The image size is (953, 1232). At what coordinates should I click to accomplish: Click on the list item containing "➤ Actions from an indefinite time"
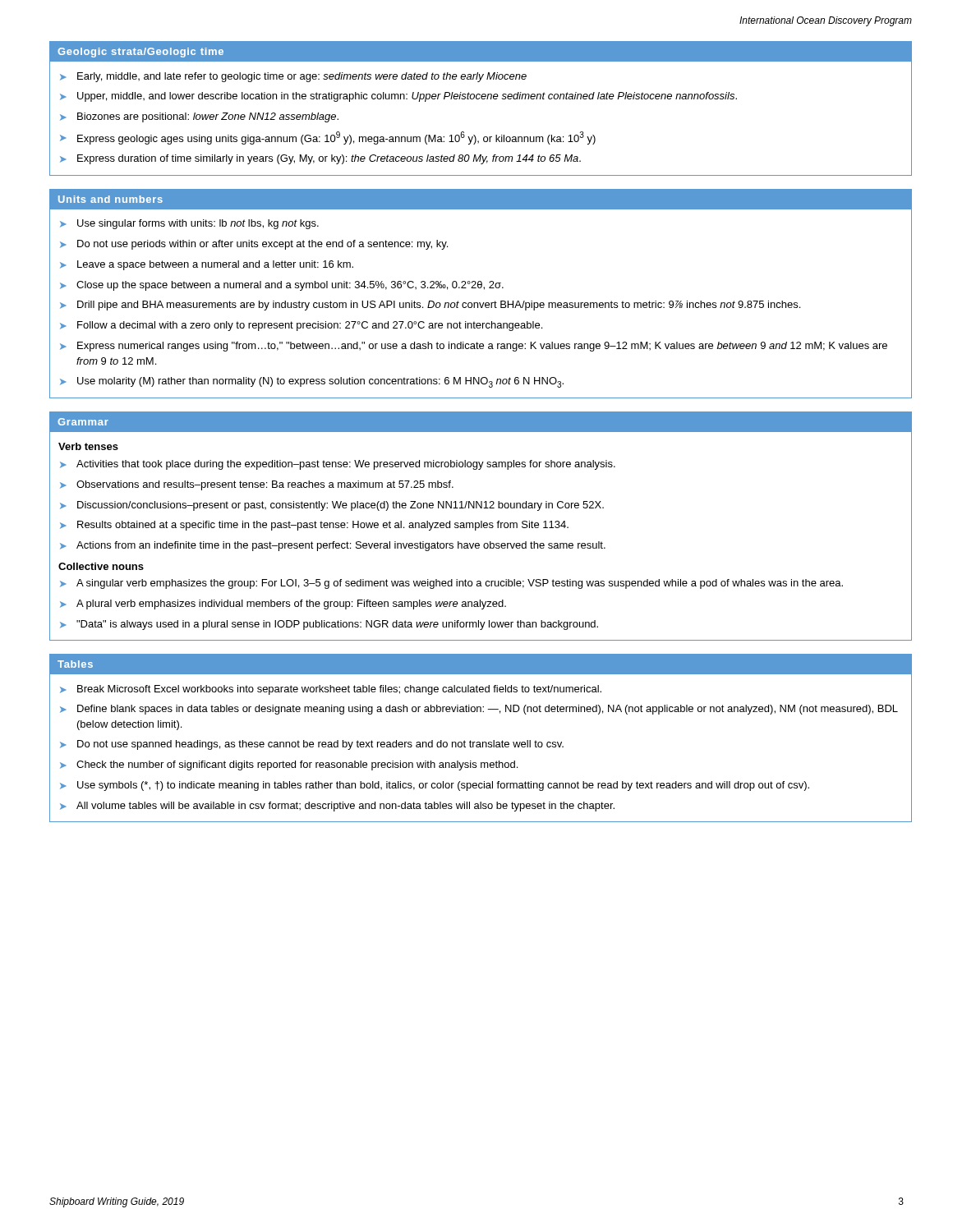click(x=332, y=546)
